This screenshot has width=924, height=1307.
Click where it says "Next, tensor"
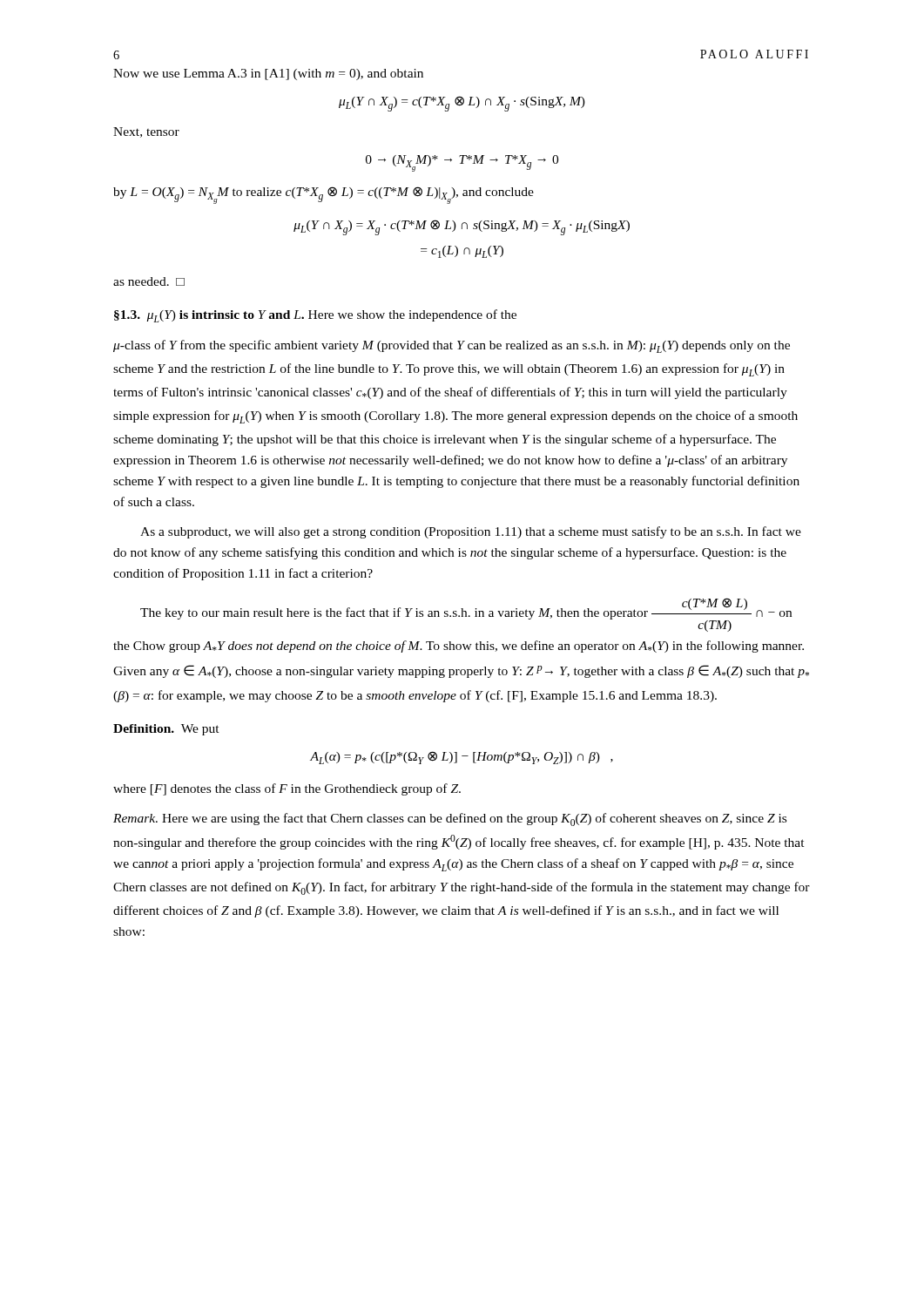click(x=146, y=131)
